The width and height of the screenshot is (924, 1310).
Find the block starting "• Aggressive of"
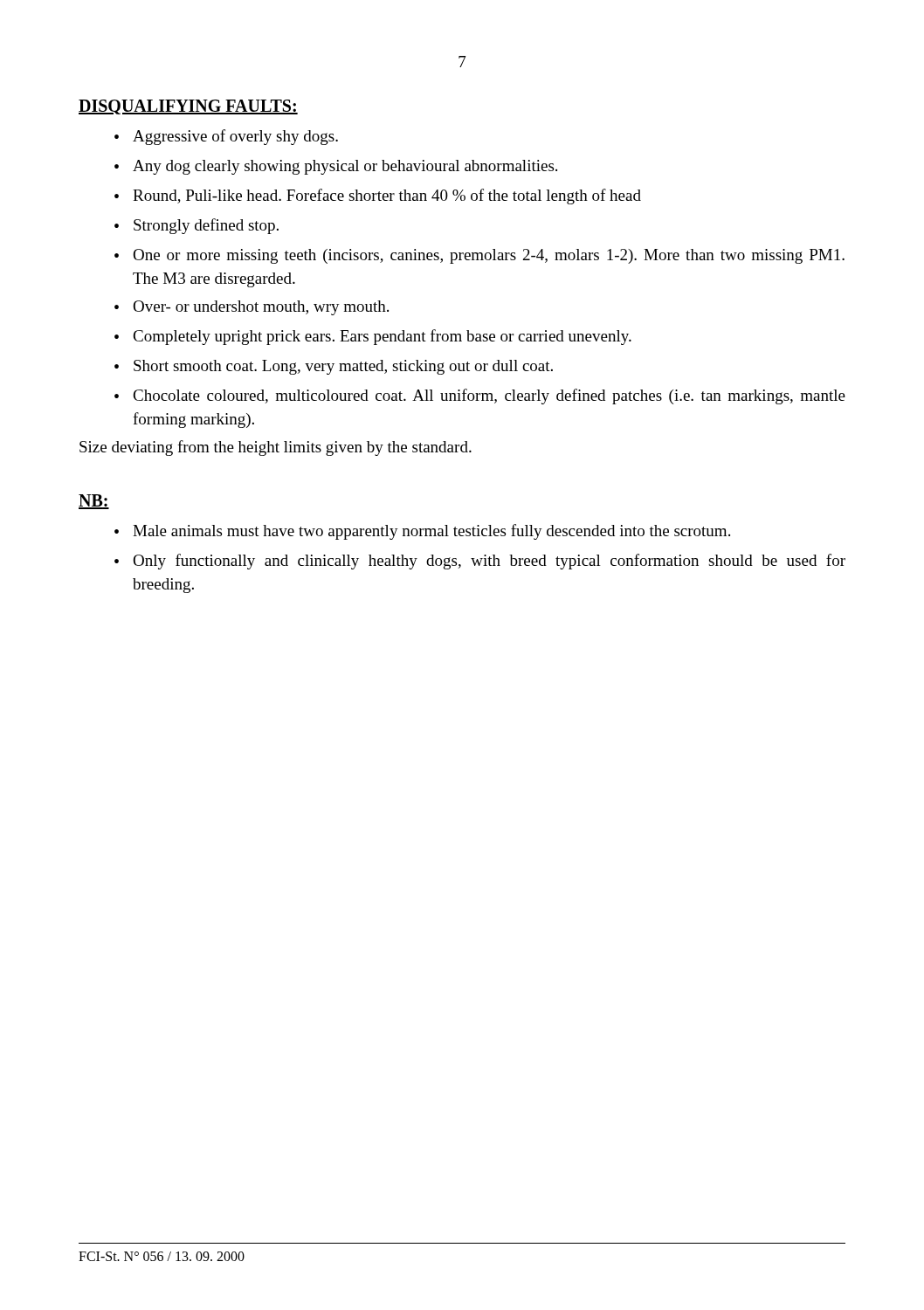(226, 137)
